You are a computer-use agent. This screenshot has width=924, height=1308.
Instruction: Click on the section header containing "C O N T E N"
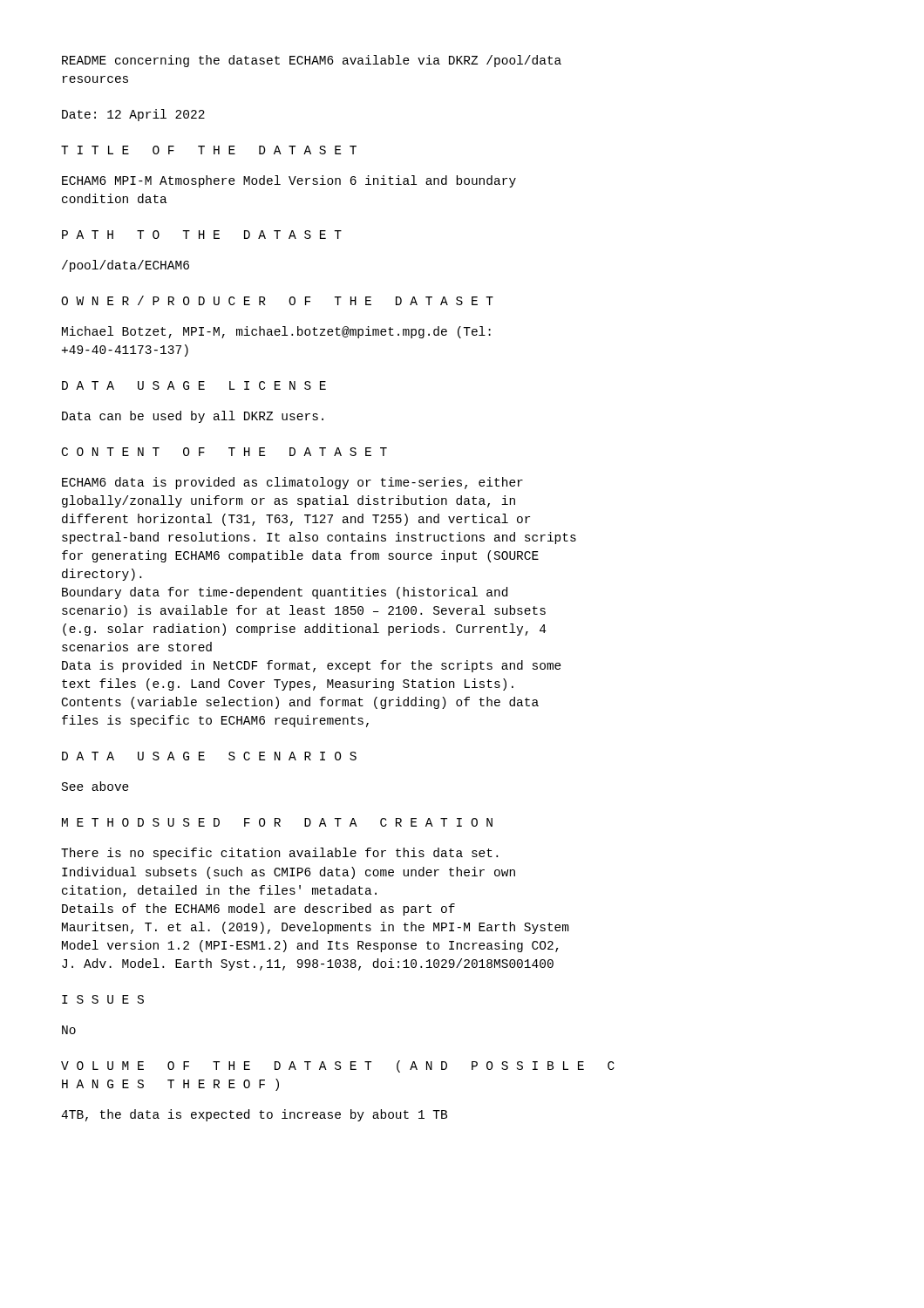[x=224, y=453]
